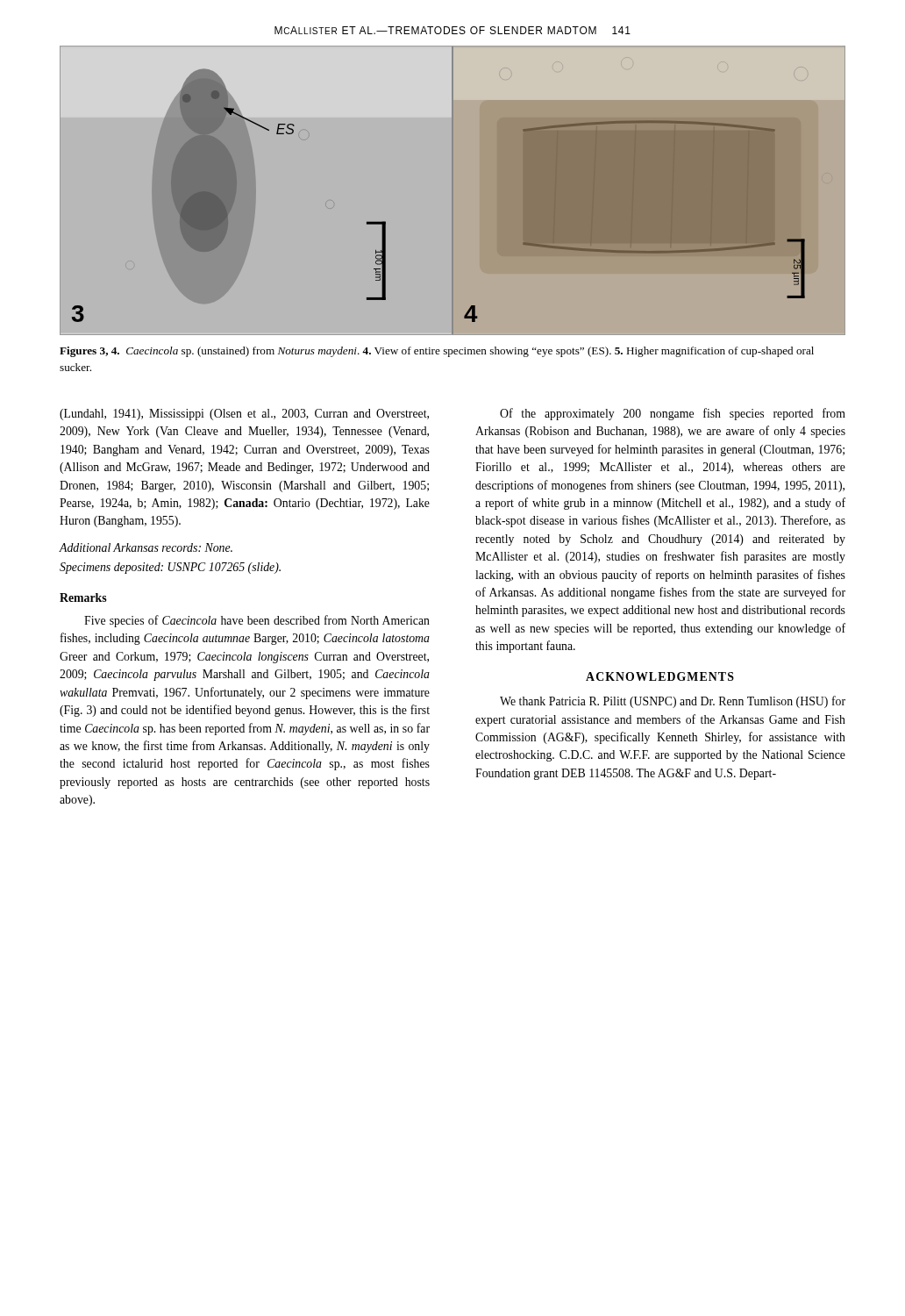Find the text block containing "Of the approximately 200"
The image size is (905, 1316).
pyautogui.click(x=660, y=530)
